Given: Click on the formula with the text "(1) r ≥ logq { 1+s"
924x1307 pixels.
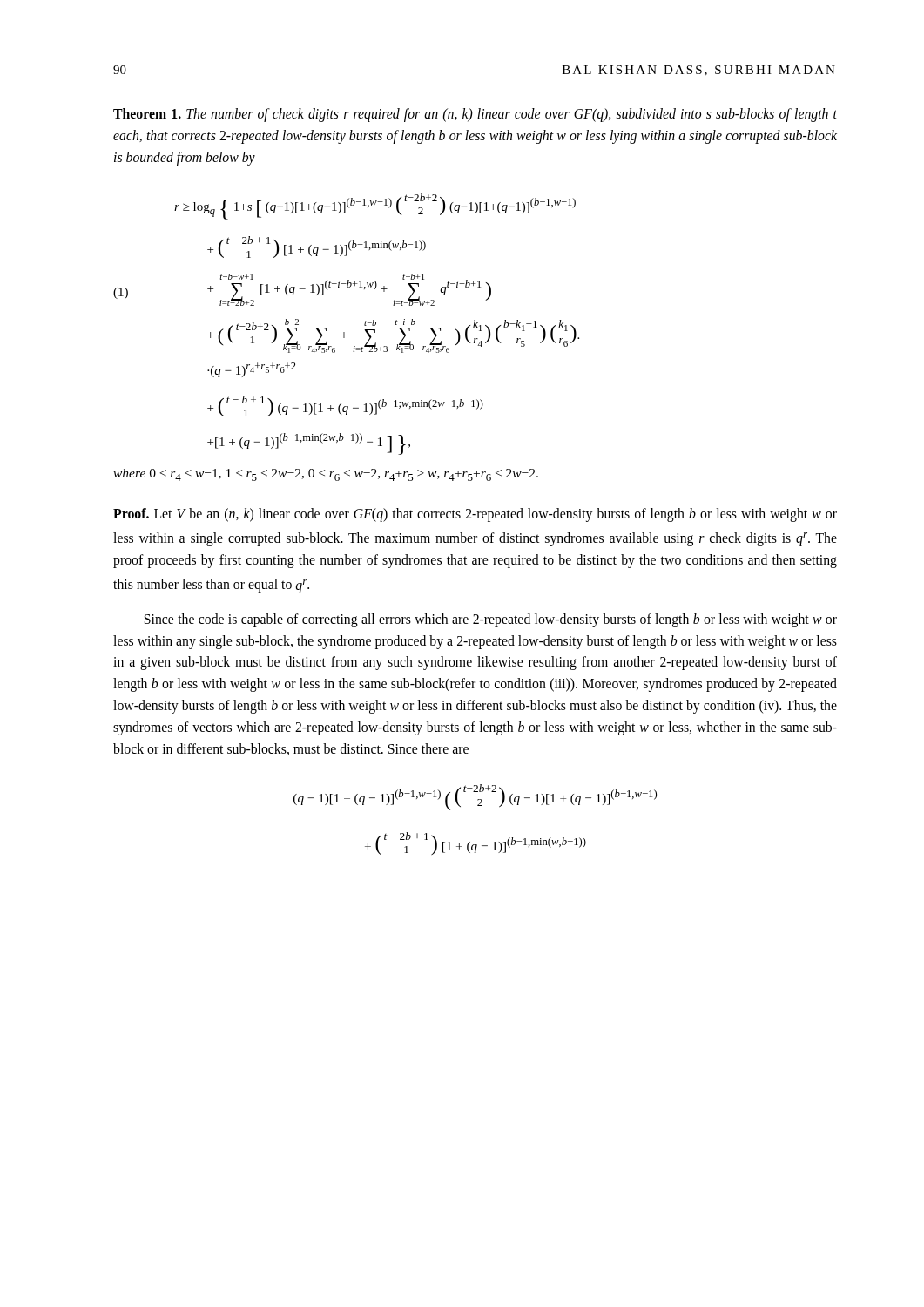Looking at the screenshot, I should pyautogui.click(x=475, y=319).
